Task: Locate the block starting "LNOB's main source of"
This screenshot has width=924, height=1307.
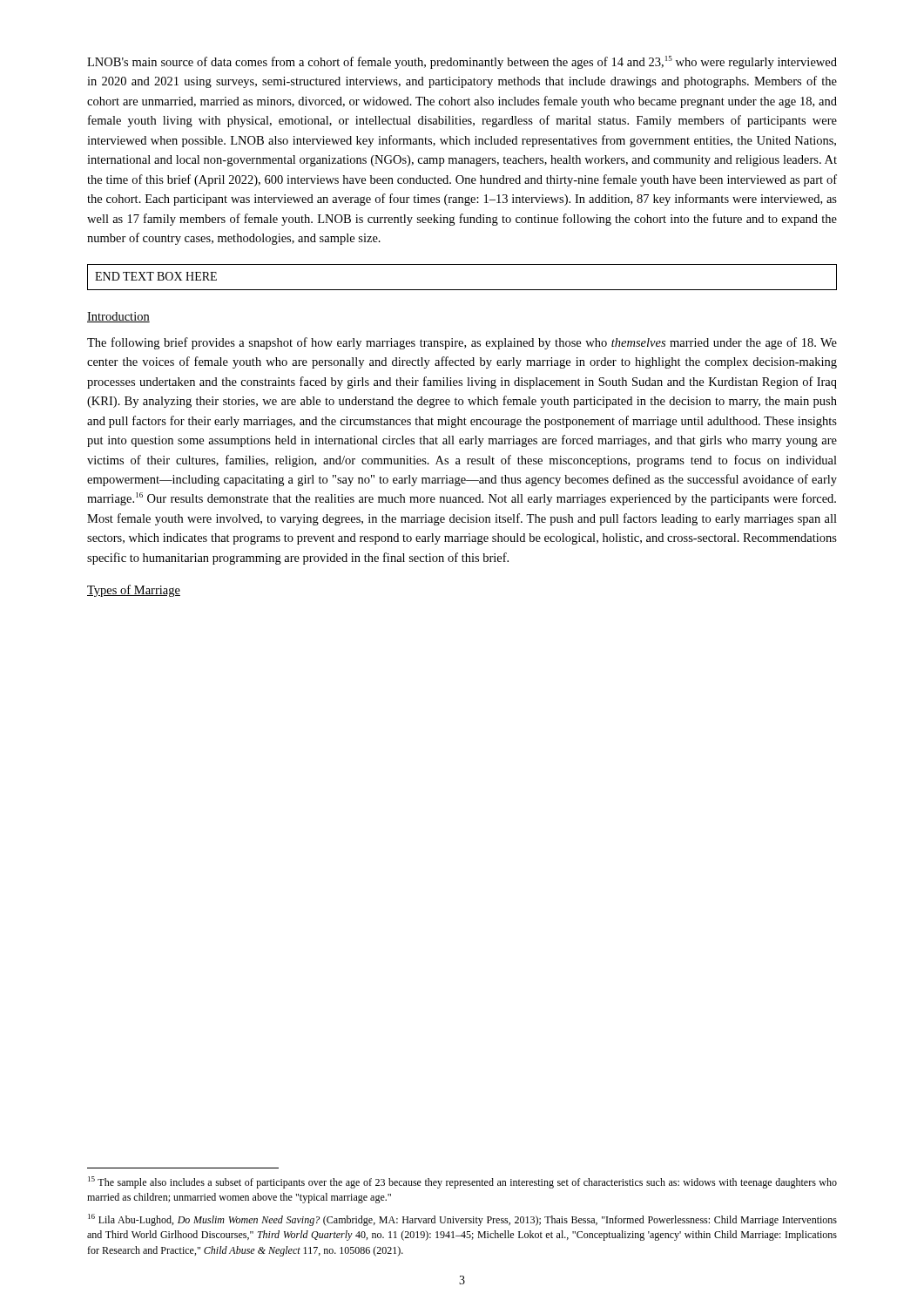Action: pyautogui.click(x=462, y=150)
